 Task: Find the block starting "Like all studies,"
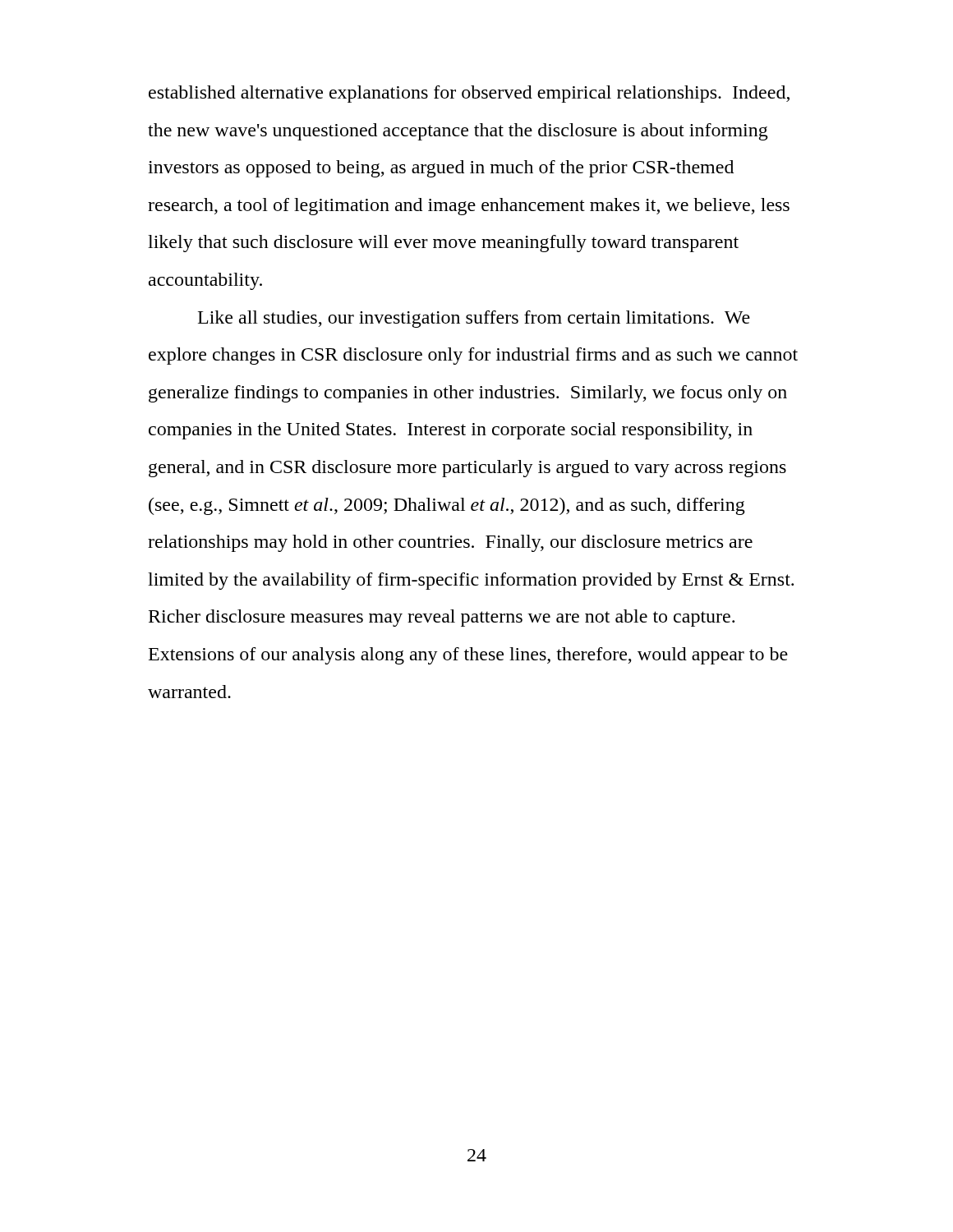point(476,505)
